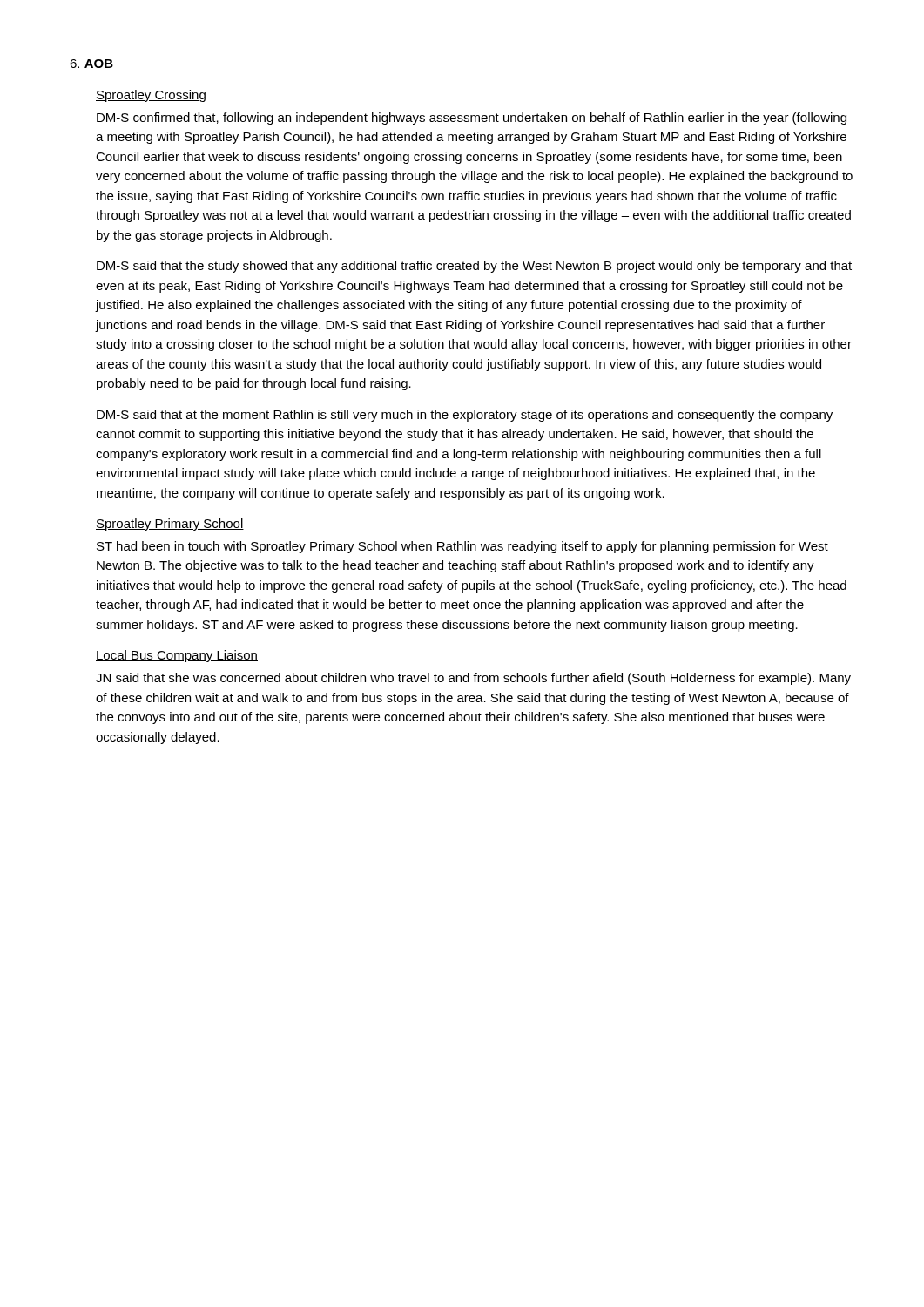The image size is (924, 1307).
Task: Navigate to the text block starting "DM-S confirmed that, following an independent highways assessment"
Action: pos(474,176)
